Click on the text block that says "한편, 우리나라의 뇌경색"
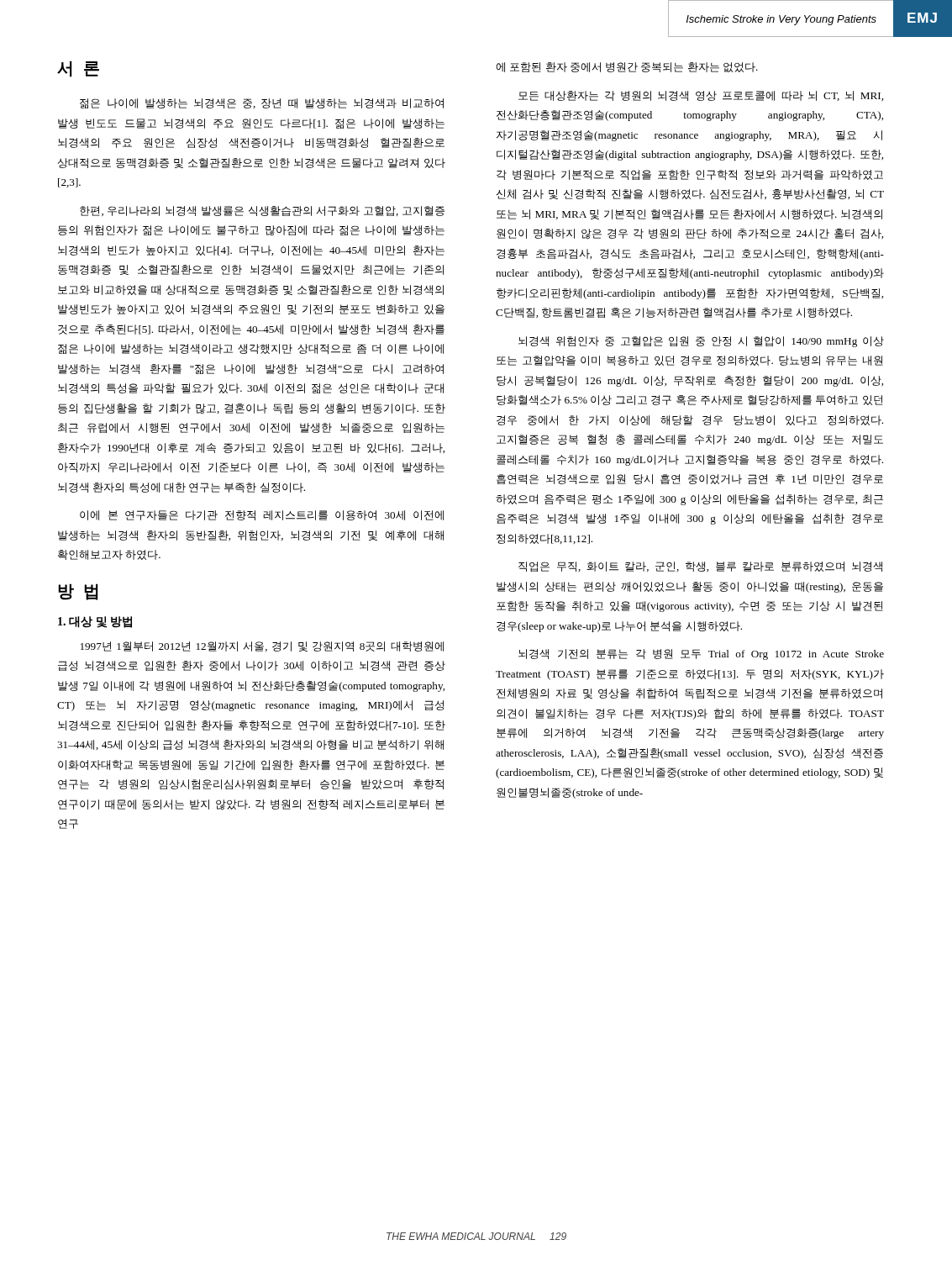 [251, 348]
